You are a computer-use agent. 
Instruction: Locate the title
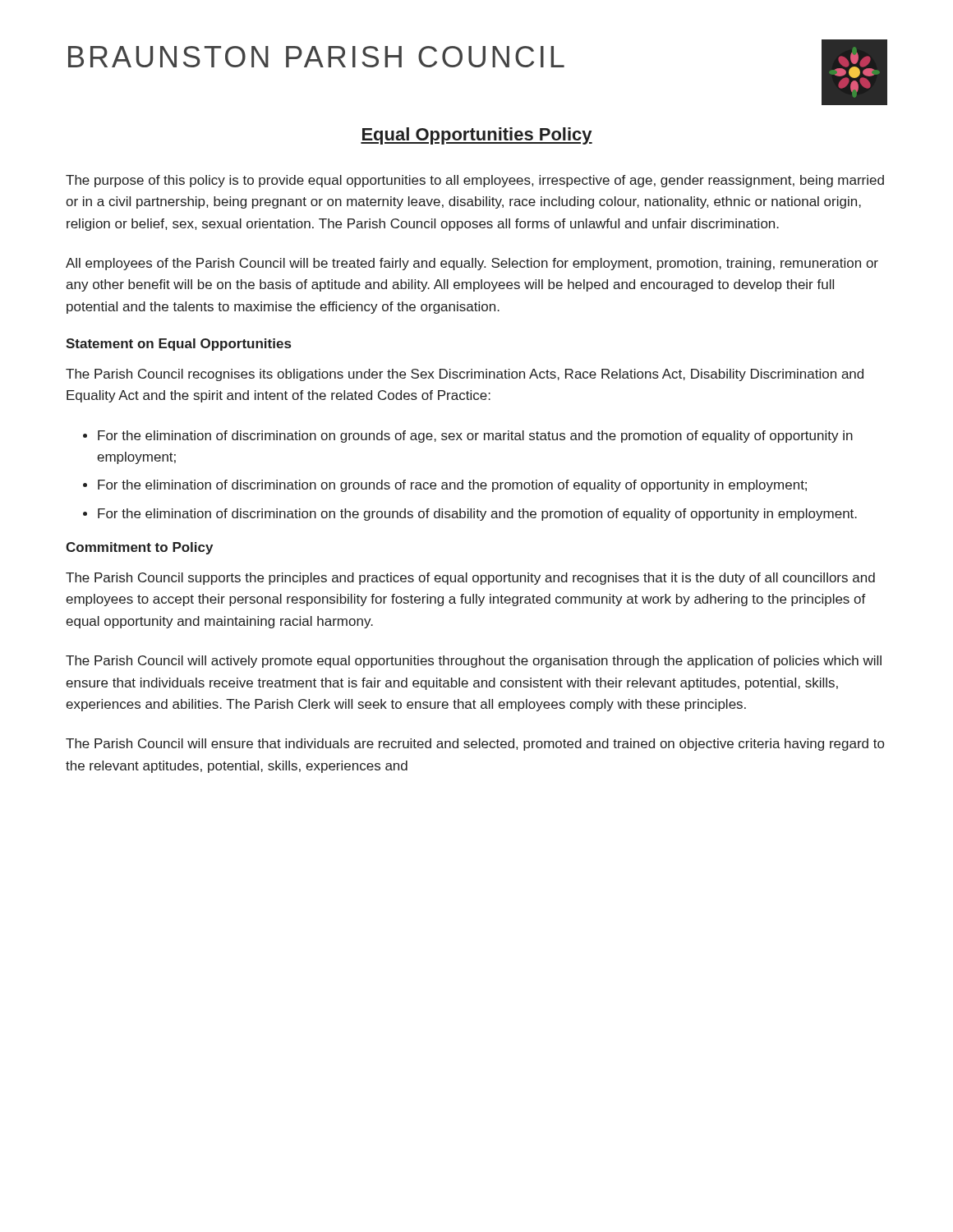tap(317, 57)
